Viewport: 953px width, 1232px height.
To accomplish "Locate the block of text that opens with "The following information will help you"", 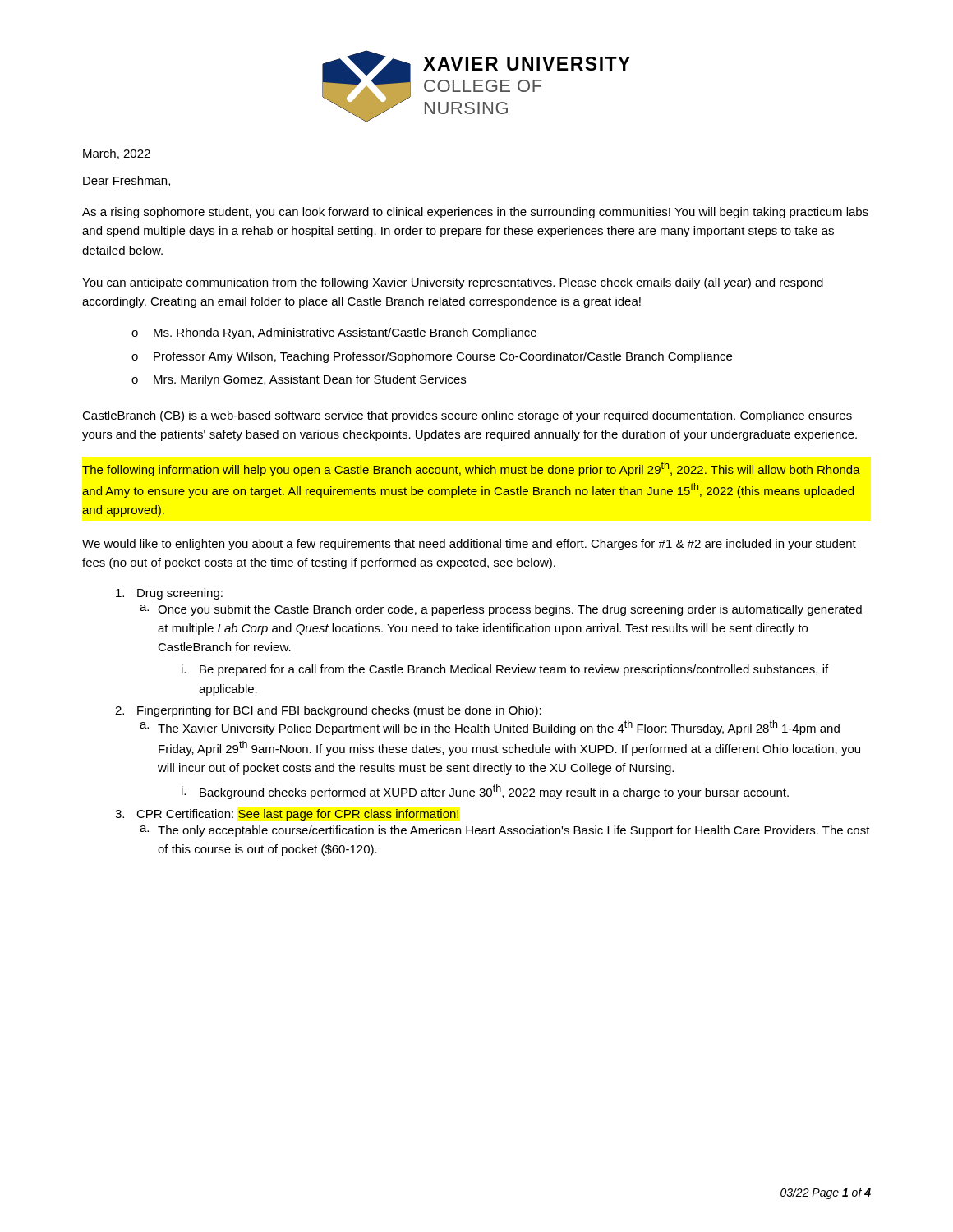I will coord(471,488).
